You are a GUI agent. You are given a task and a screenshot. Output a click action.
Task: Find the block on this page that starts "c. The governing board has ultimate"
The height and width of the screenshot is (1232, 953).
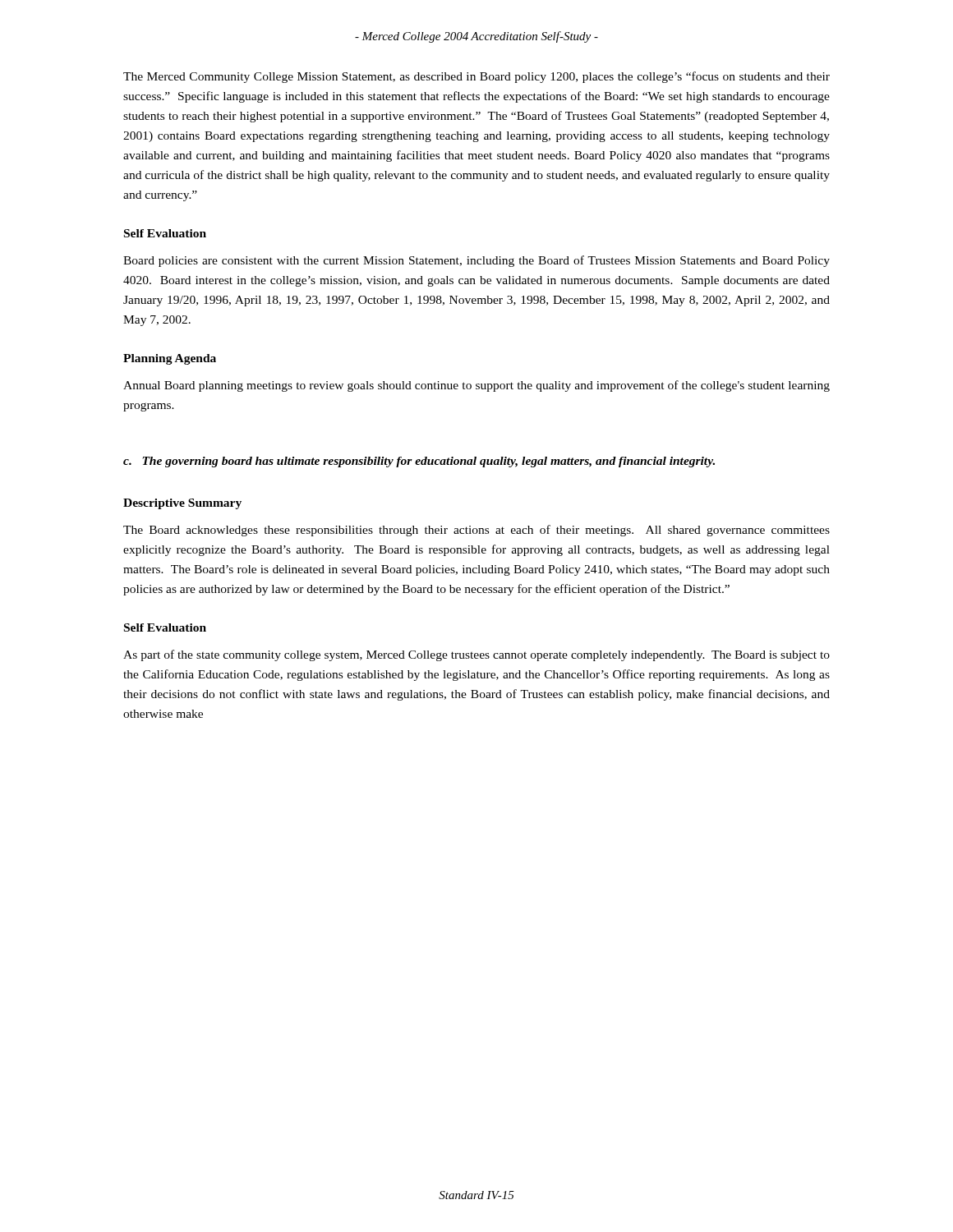tap(420, 461)
